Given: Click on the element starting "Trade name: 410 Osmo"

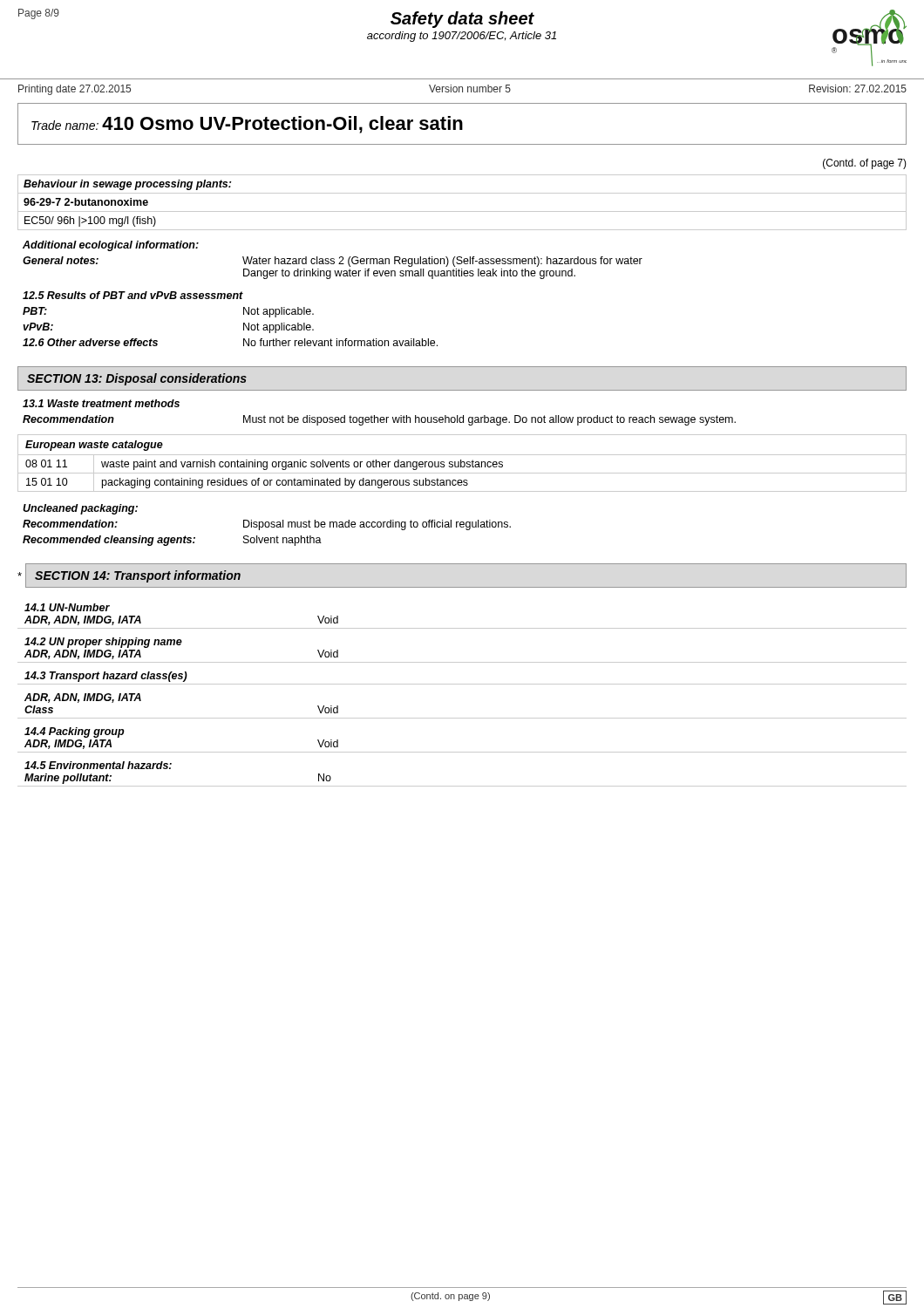Looking at the screenshot, I should coord(247,123).
